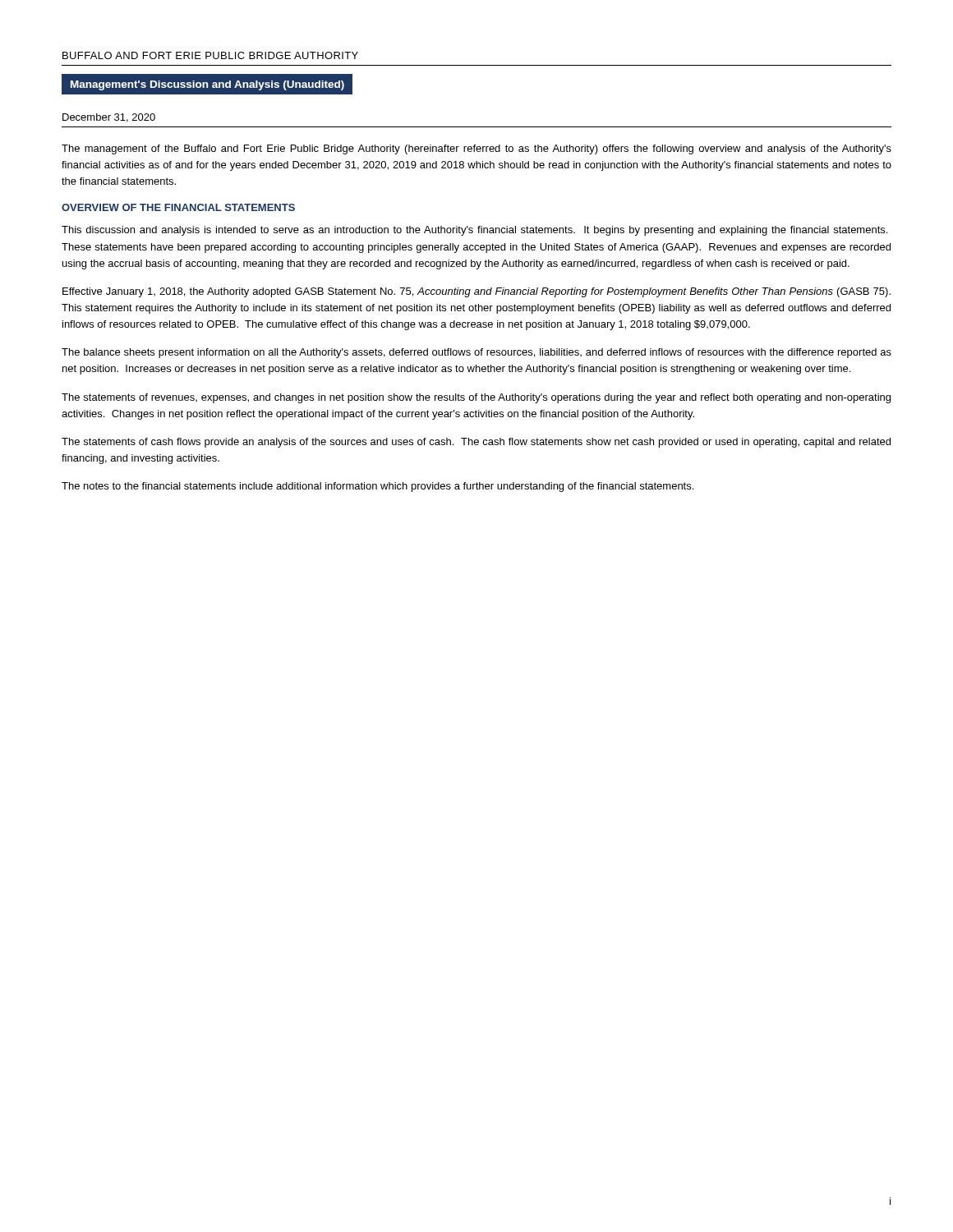
Task: Point to the passage starting "The management of the"
Action: [476, 165]
